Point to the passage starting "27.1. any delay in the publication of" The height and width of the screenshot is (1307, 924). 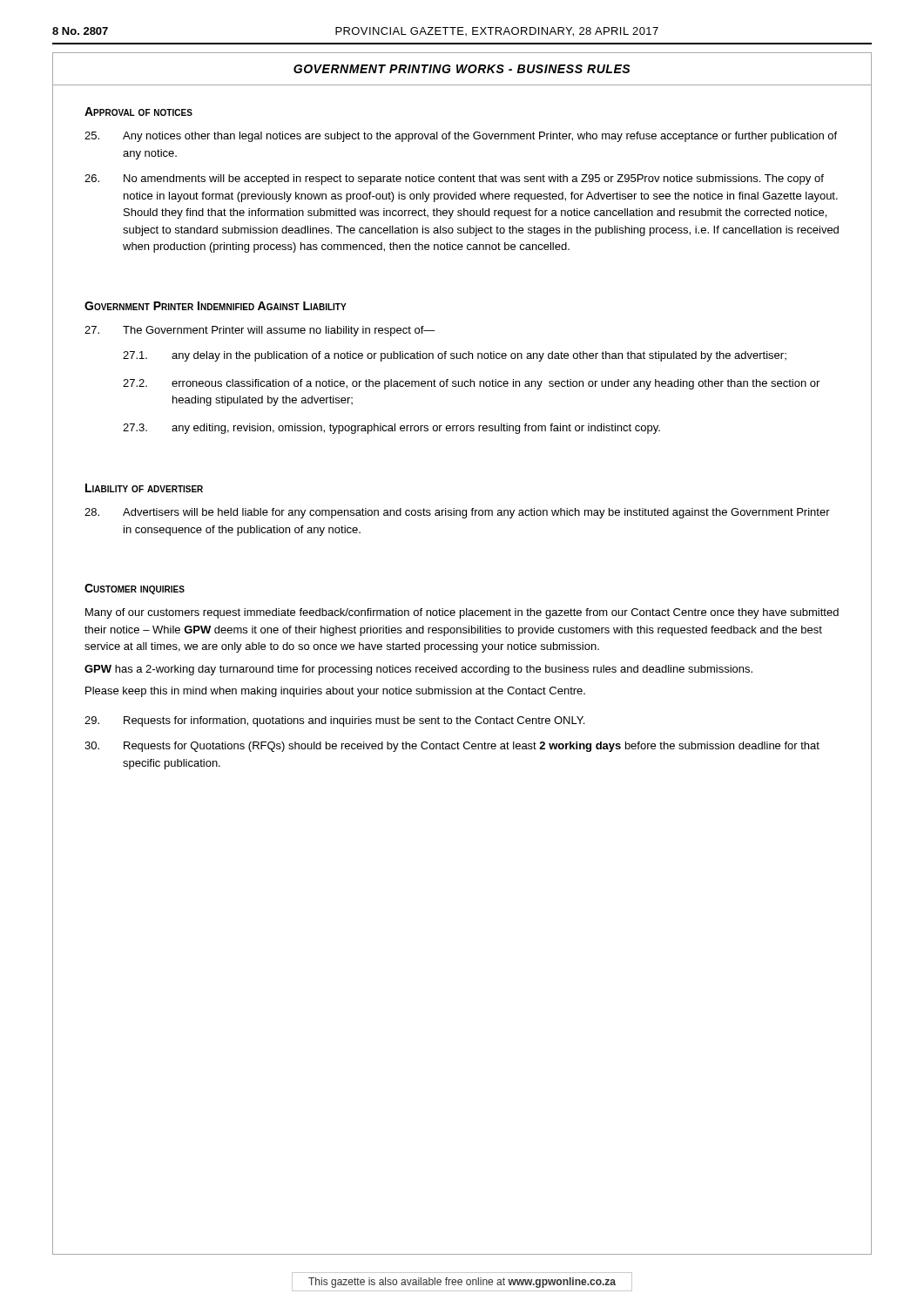[x=481, y=355]
